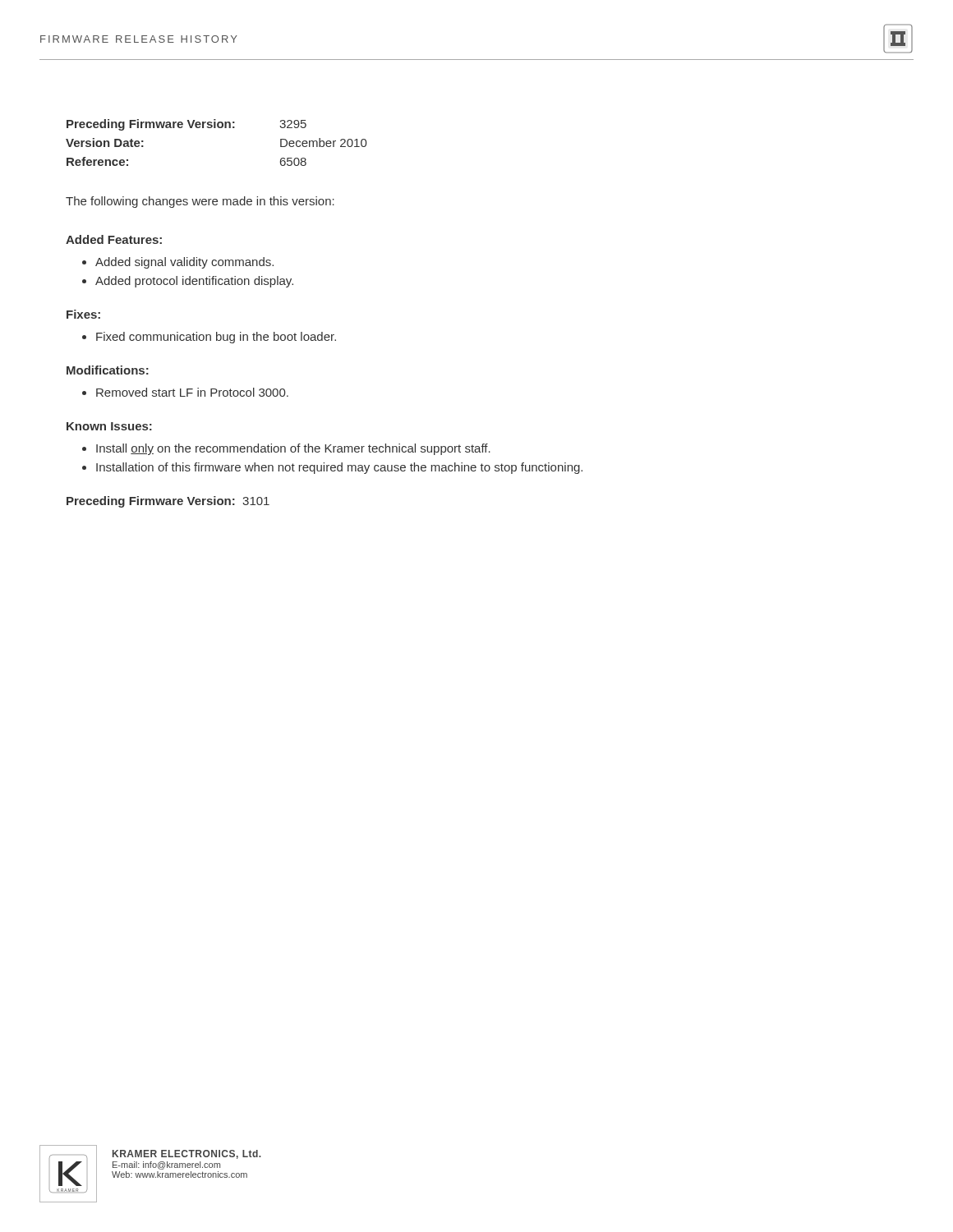Image resolution: width=953 pixels, height=1232 pixels.
Task: Navigate to the text block starting "Install only on the recommendation"
Action: (x=293, y=448)
